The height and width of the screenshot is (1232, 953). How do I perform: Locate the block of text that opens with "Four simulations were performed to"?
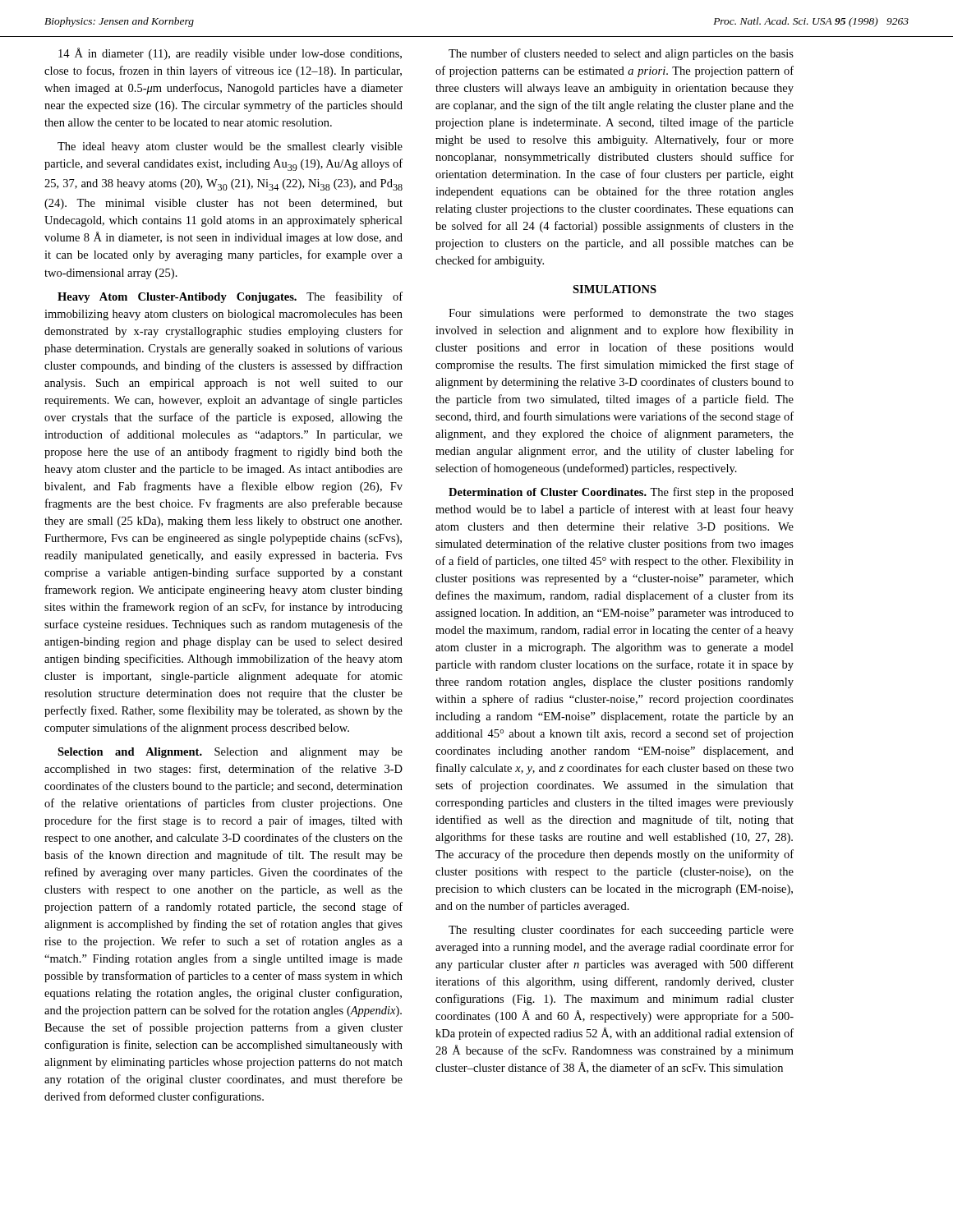[x=615, y=391]
